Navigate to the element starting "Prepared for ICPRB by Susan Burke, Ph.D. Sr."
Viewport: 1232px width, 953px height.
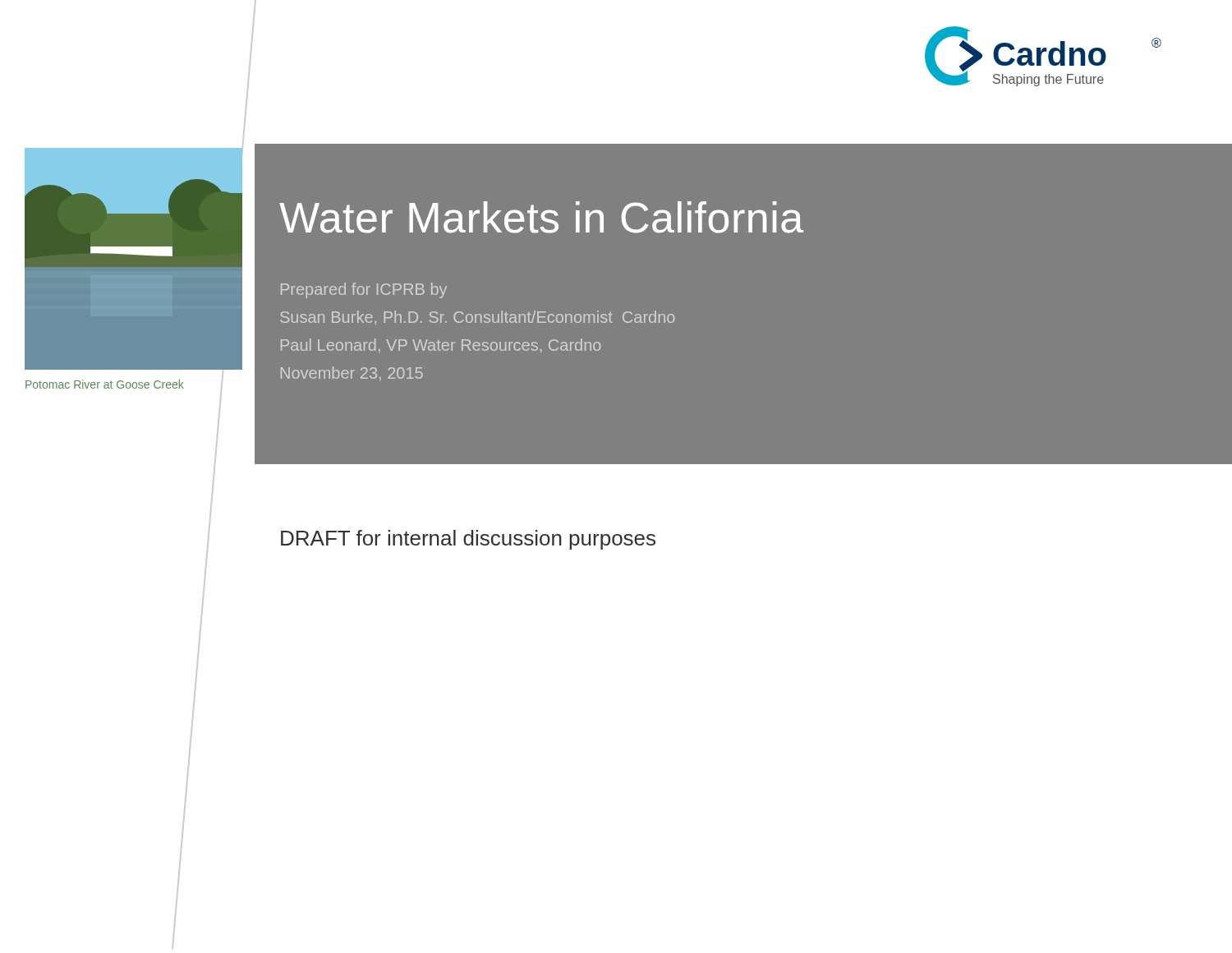tap(477, 331)
